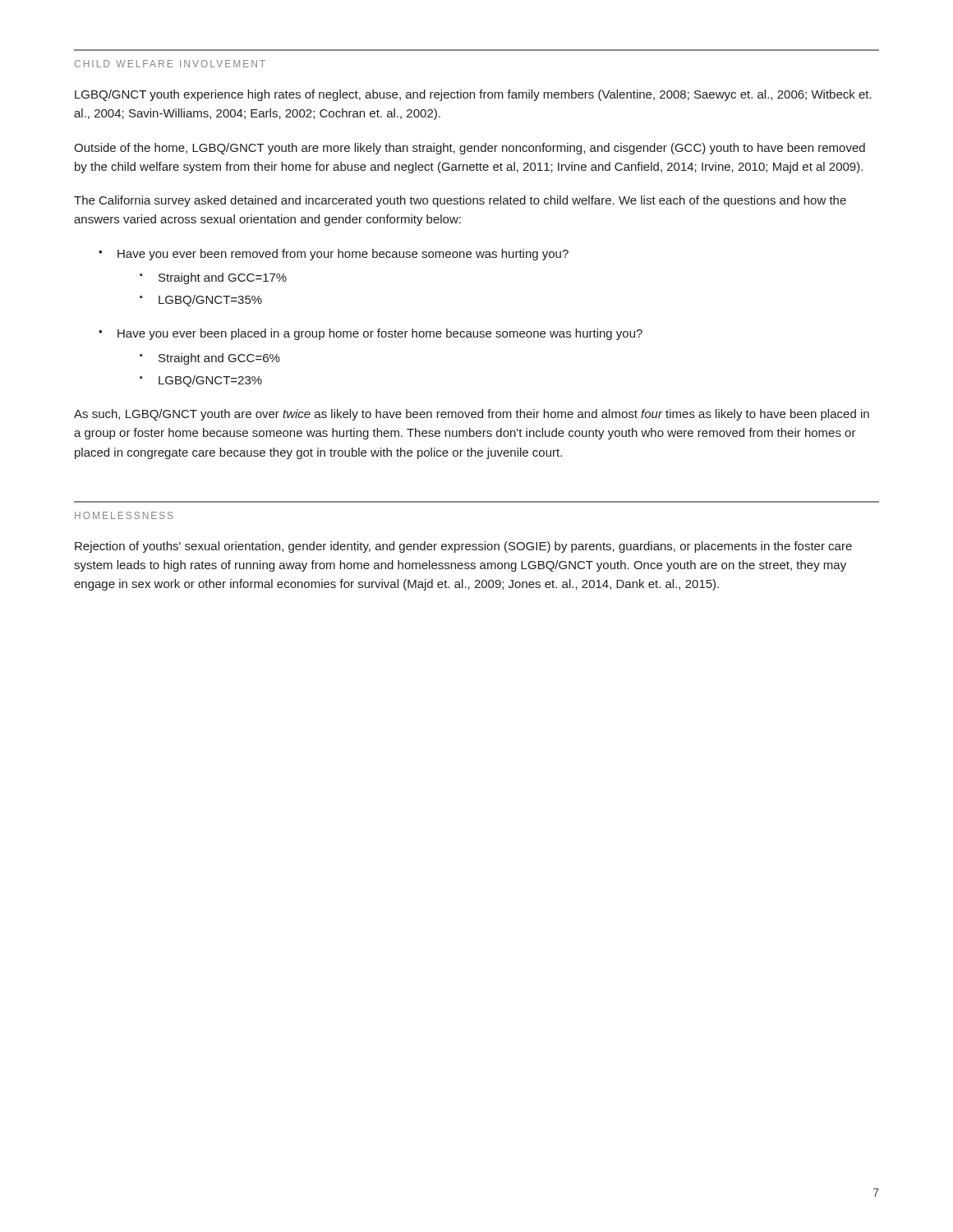Navigate to the text block starting "CHILD WELFARE INVOLVEMENT"
The width and height of the screenshot is (953, 1232).
[x=171, y=64]
